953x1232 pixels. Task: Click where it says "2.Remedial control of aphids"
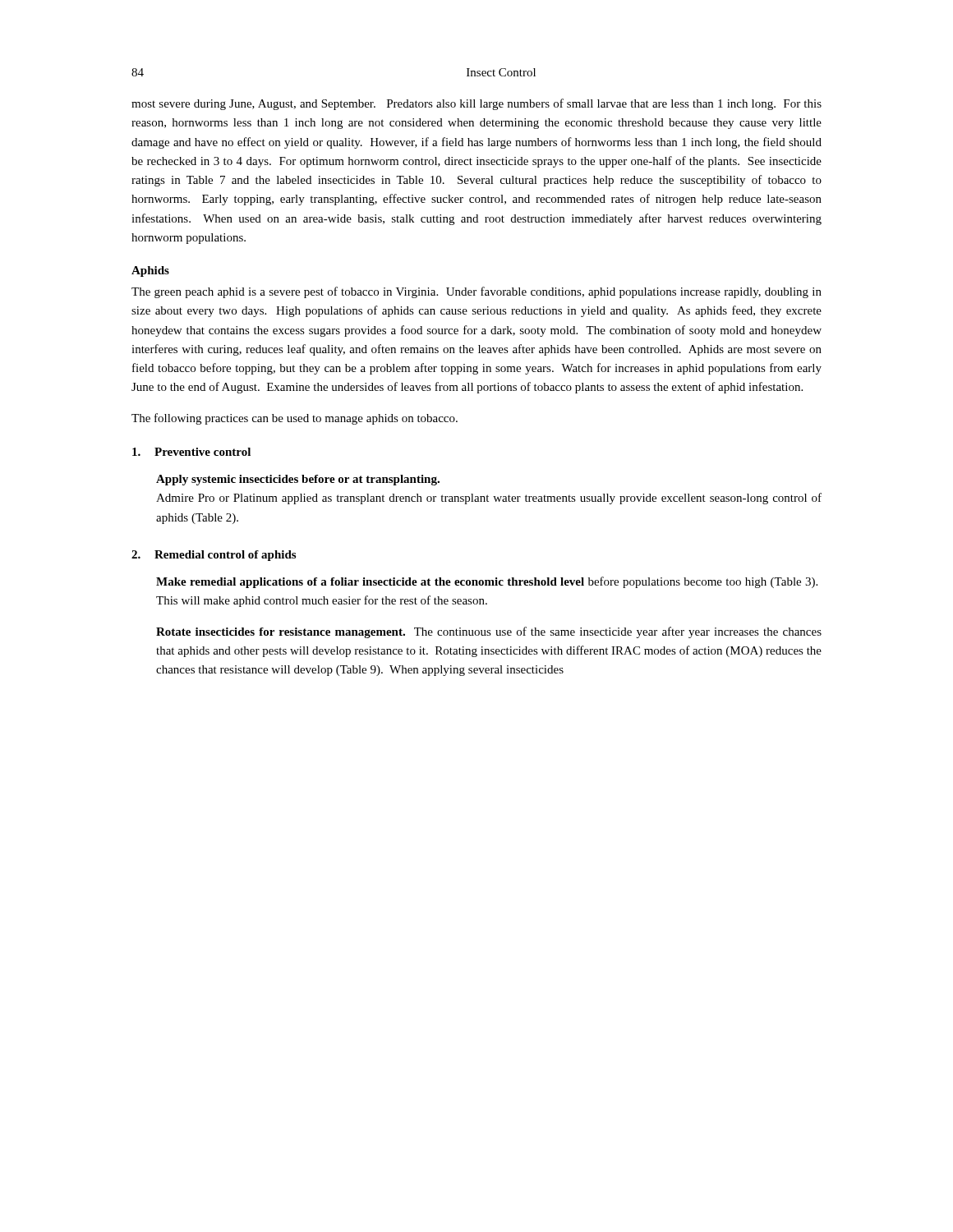(x=214, y=556)
